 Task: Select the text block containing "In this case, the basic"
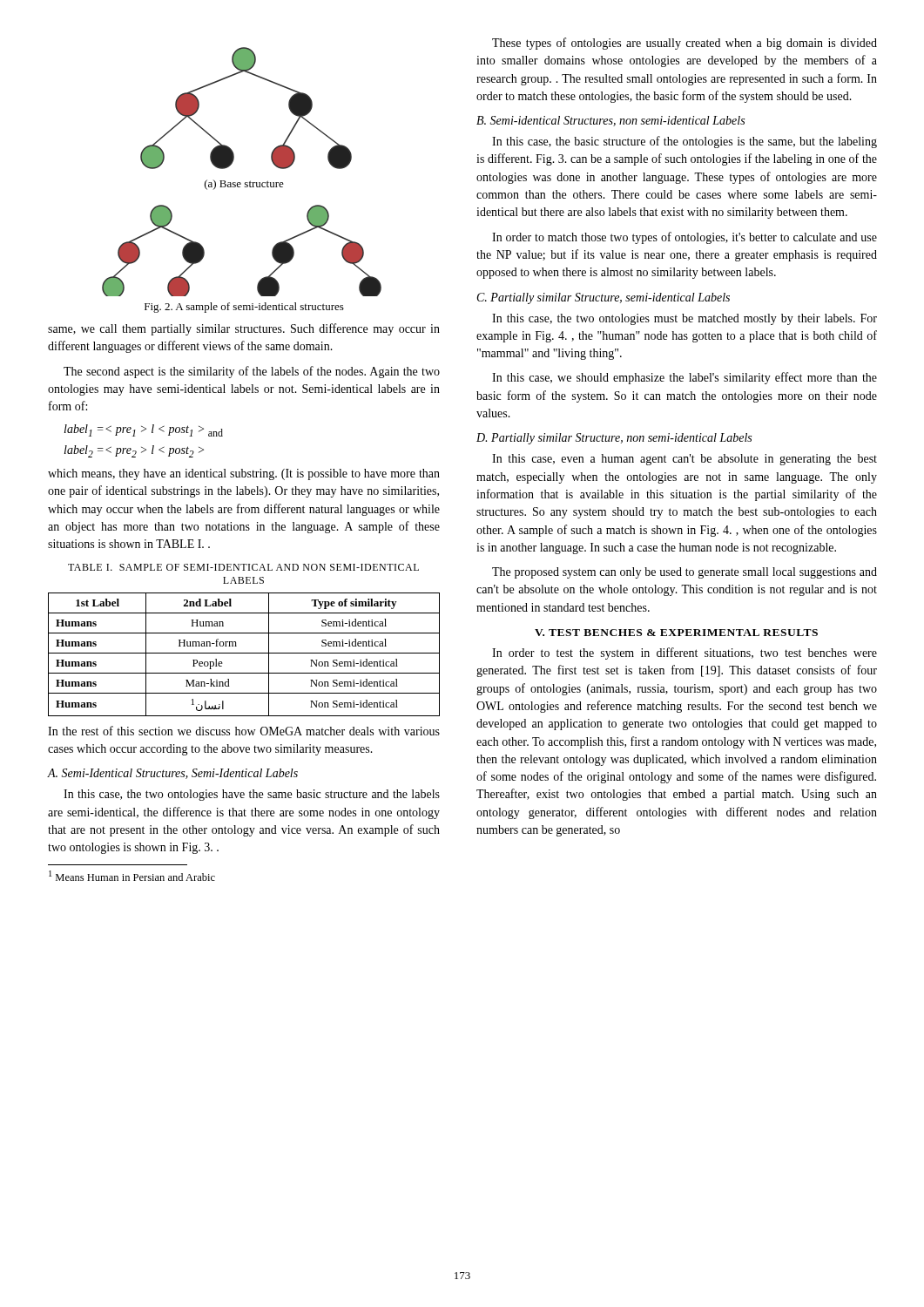[677, 208]
